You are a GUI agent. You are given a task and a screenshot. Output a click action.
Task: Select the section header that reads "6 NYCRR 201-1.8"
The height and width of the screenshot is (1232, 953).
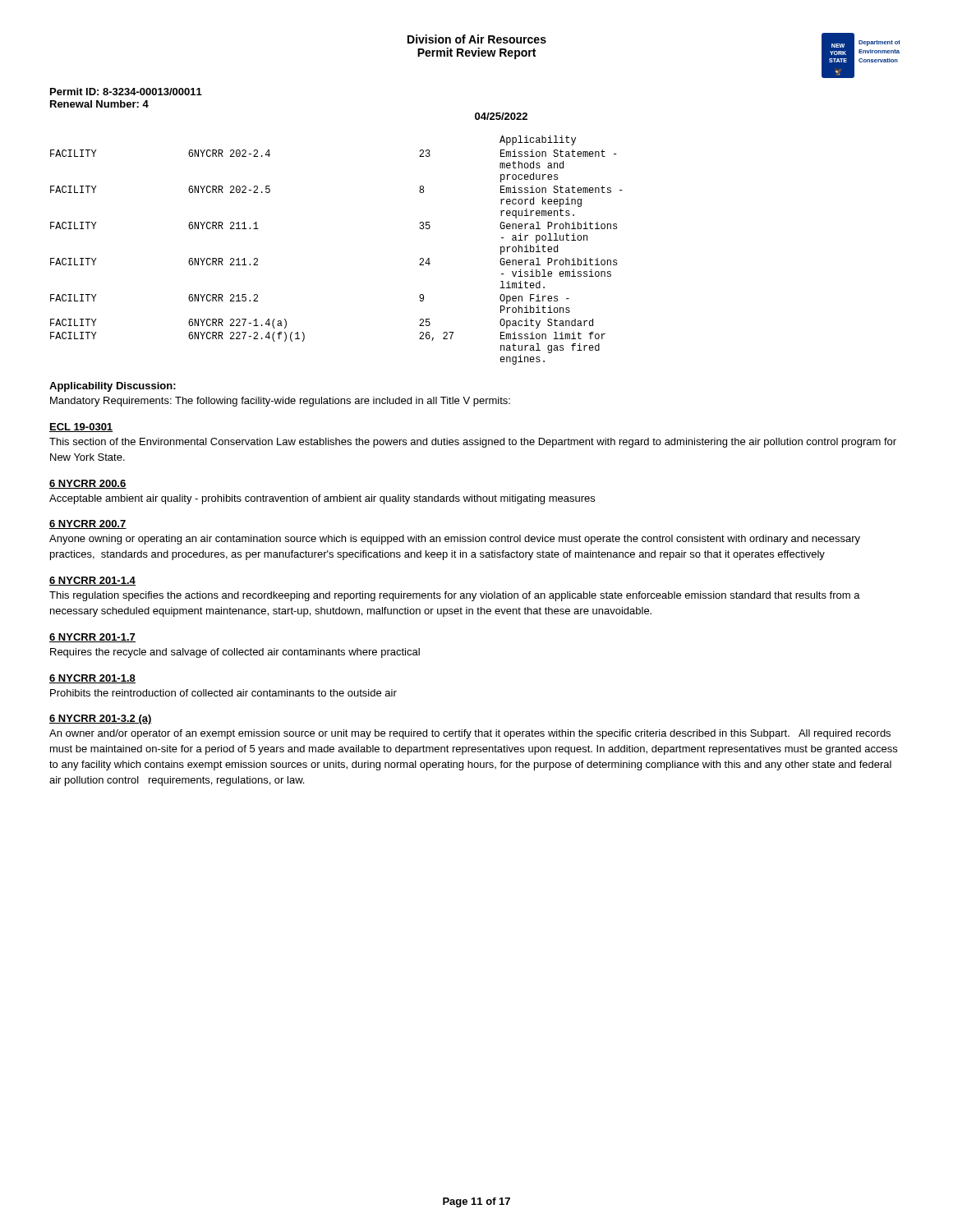coord(92,678)
